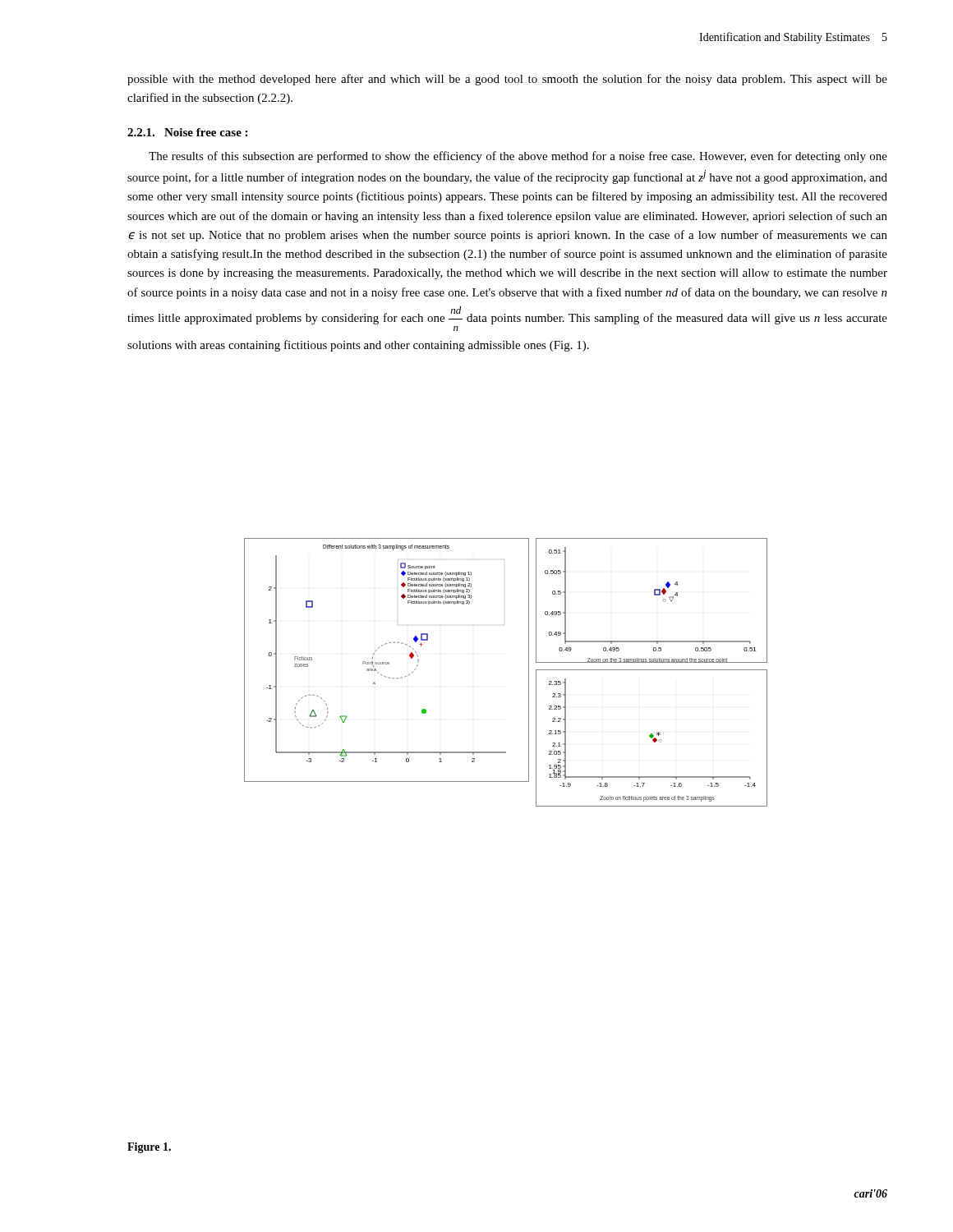The image size is (953, 1232).
Task: Locate the text block containing "possible with the method developed here"
Action: point(507,88)
